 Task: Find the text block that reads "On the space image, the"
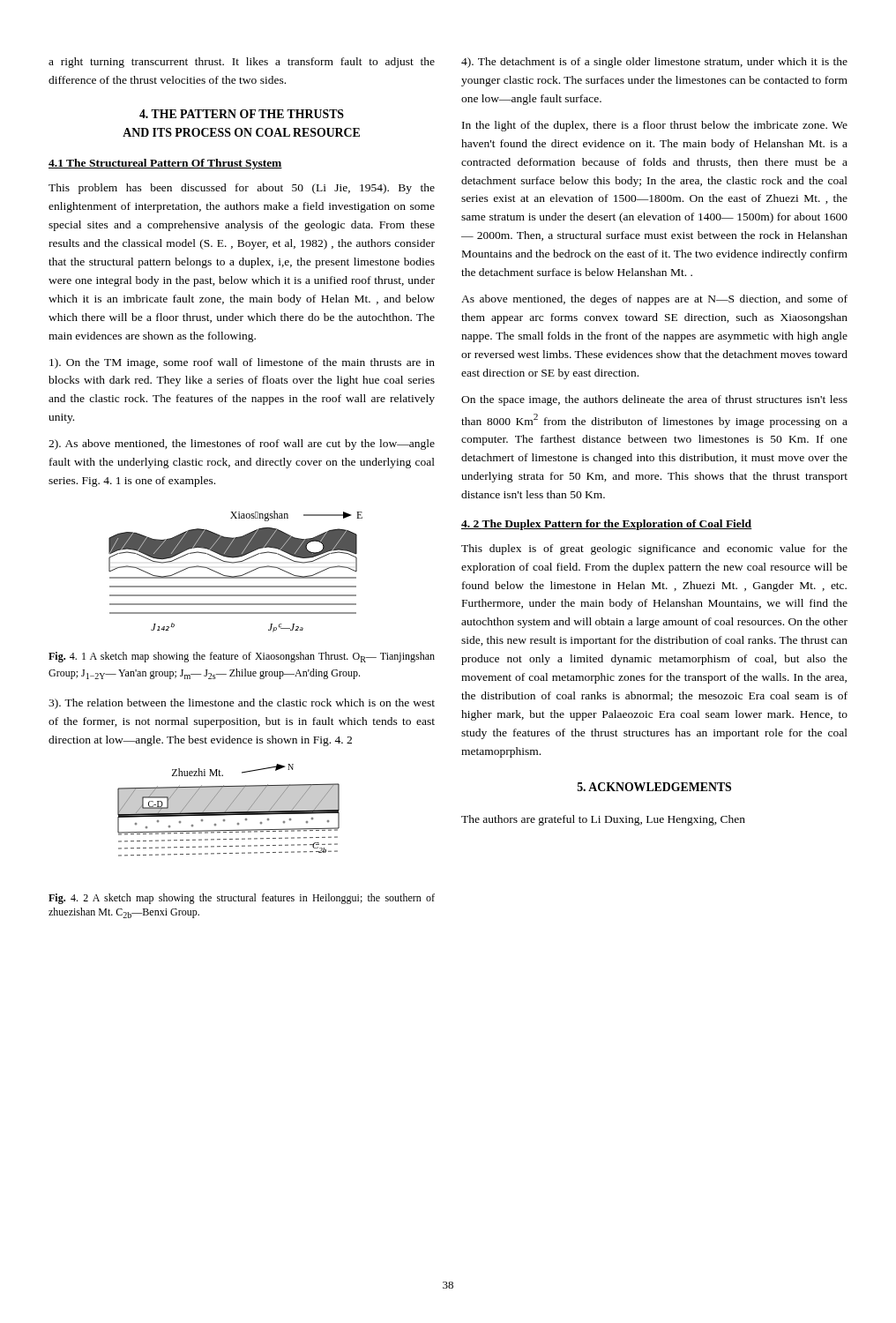654,447
